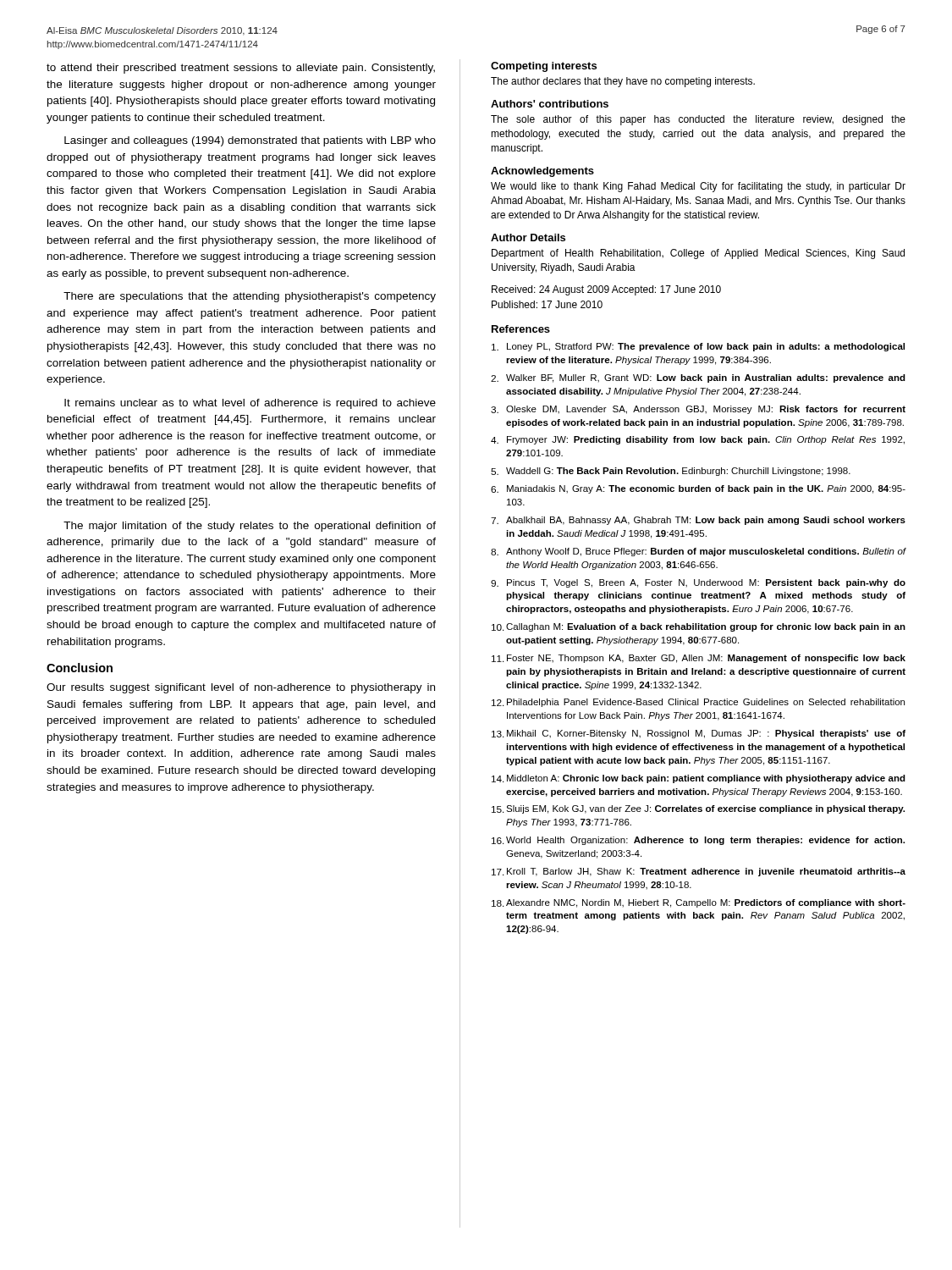Point to the text starting "to attend their prescribed"
The height and width of the screenshot is (1270, 952).
click(241, 92)
